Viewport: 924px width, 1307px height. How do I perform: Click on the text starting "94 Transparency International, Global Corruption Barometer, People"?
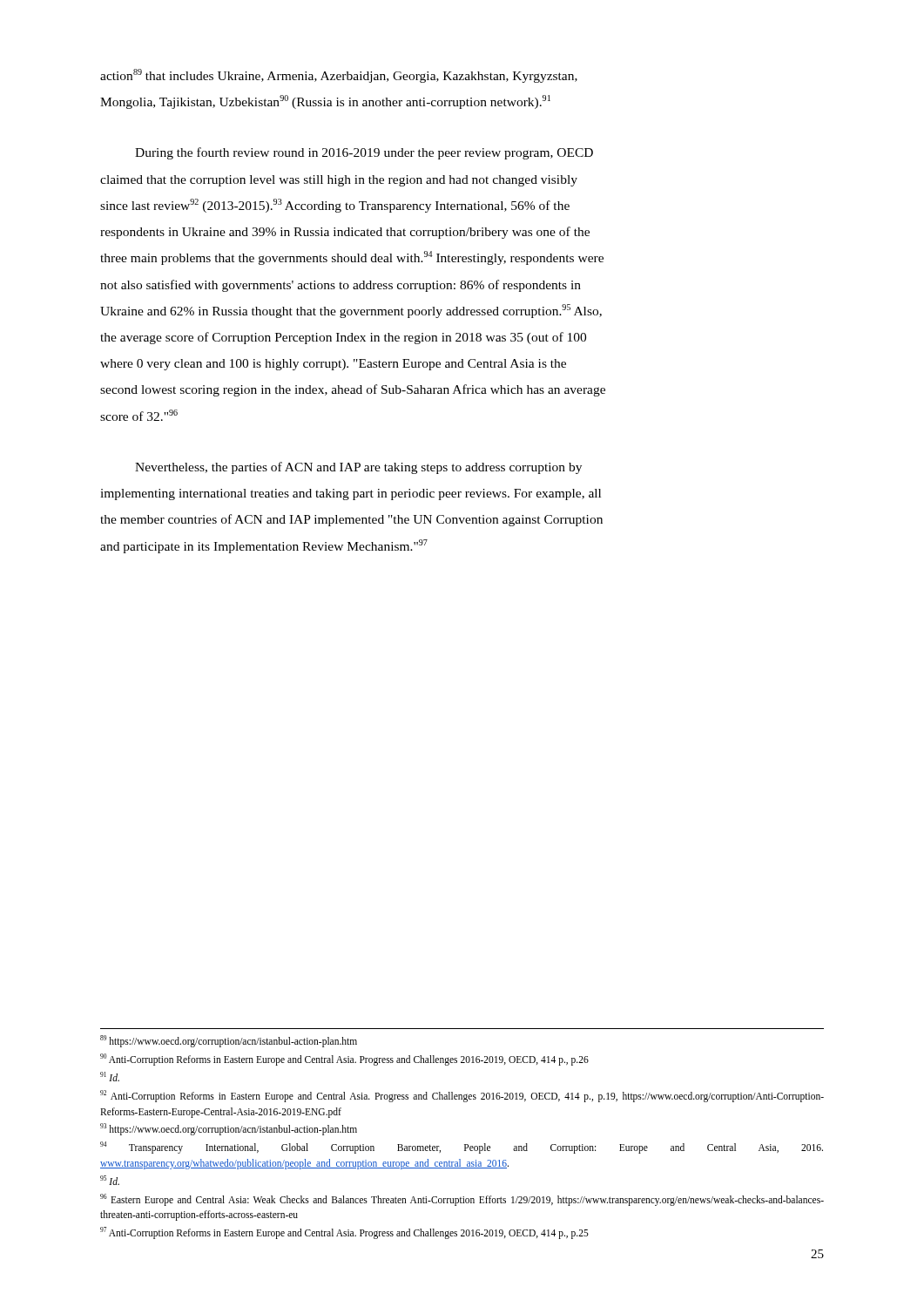tap(462, 1155)
